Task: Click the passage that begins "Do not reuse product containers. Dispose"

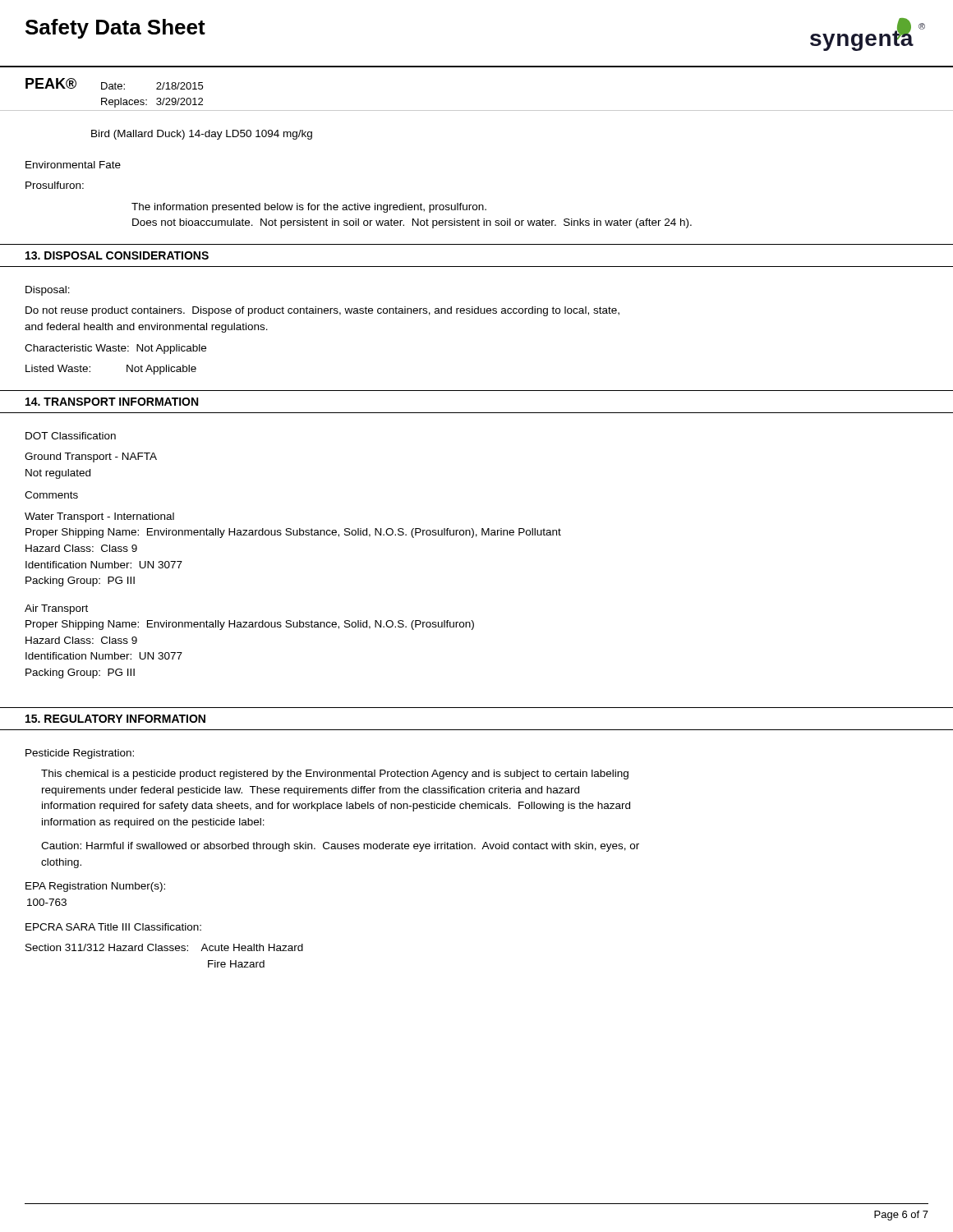Action: click(x=322, y=318)
